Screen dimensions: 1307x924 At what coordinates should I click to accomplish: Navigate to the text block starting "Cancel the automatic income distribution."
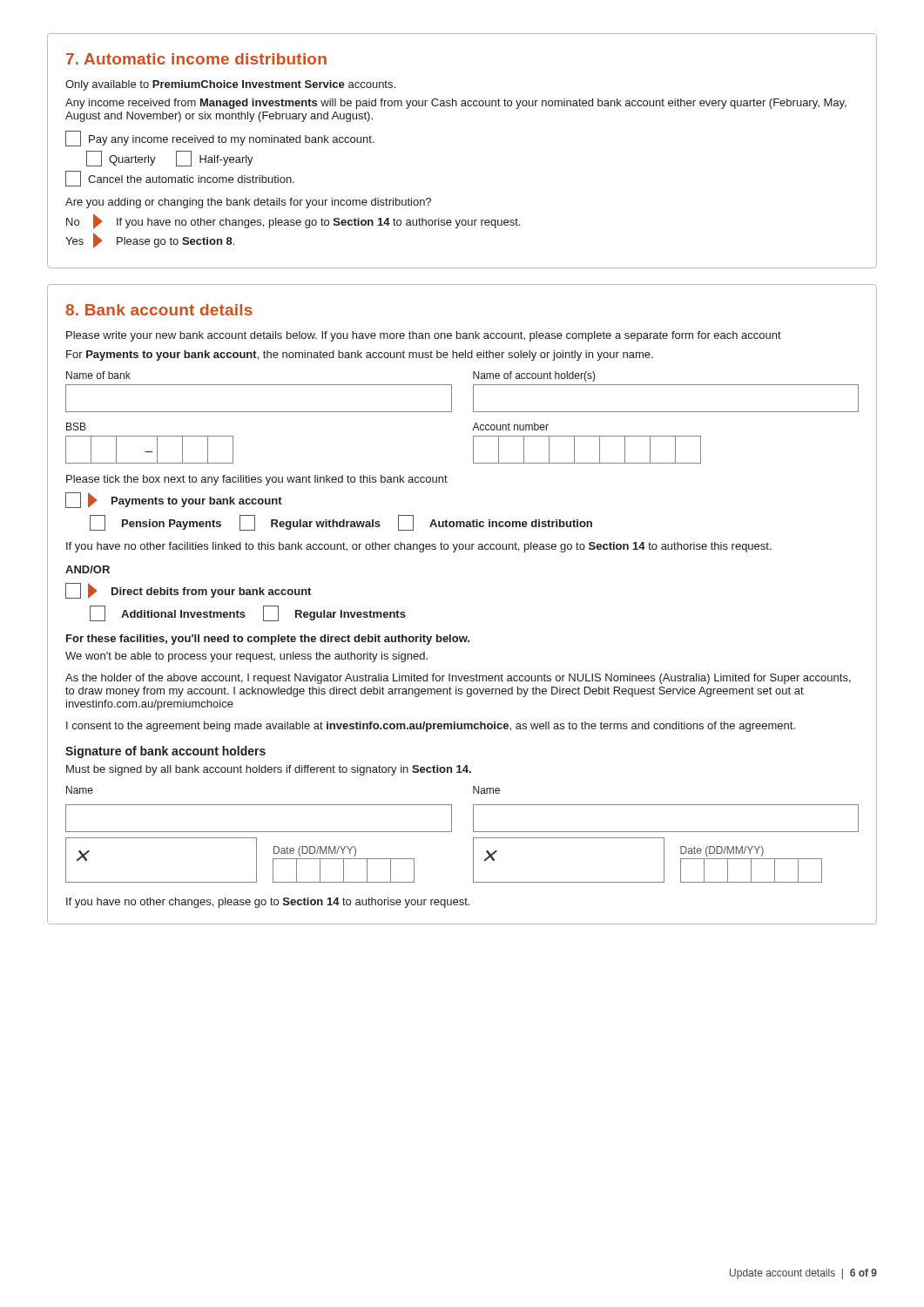tap(180, 179)
